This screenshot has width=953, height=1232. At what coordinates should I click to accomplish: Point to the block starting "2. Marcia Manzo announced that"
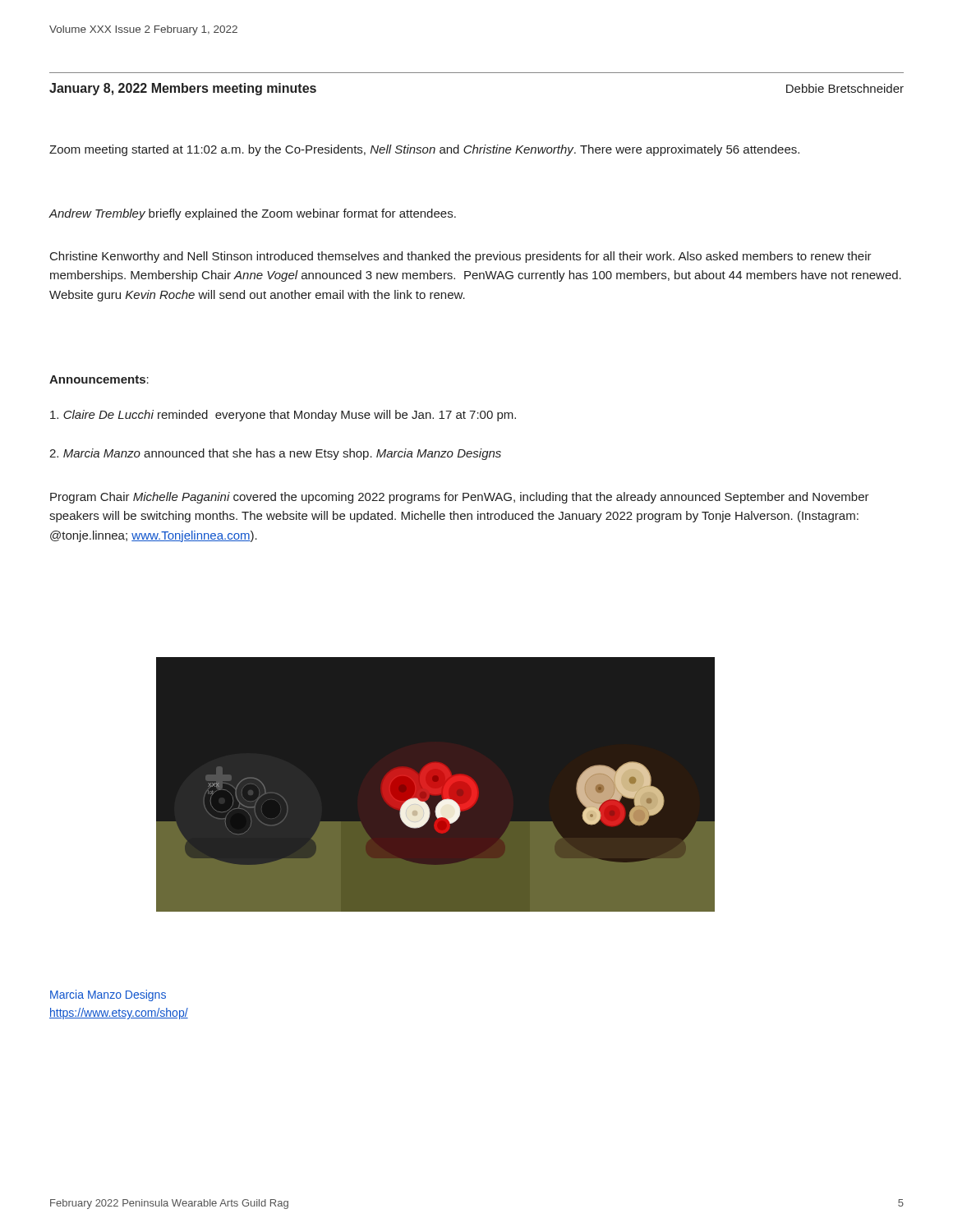275,453
